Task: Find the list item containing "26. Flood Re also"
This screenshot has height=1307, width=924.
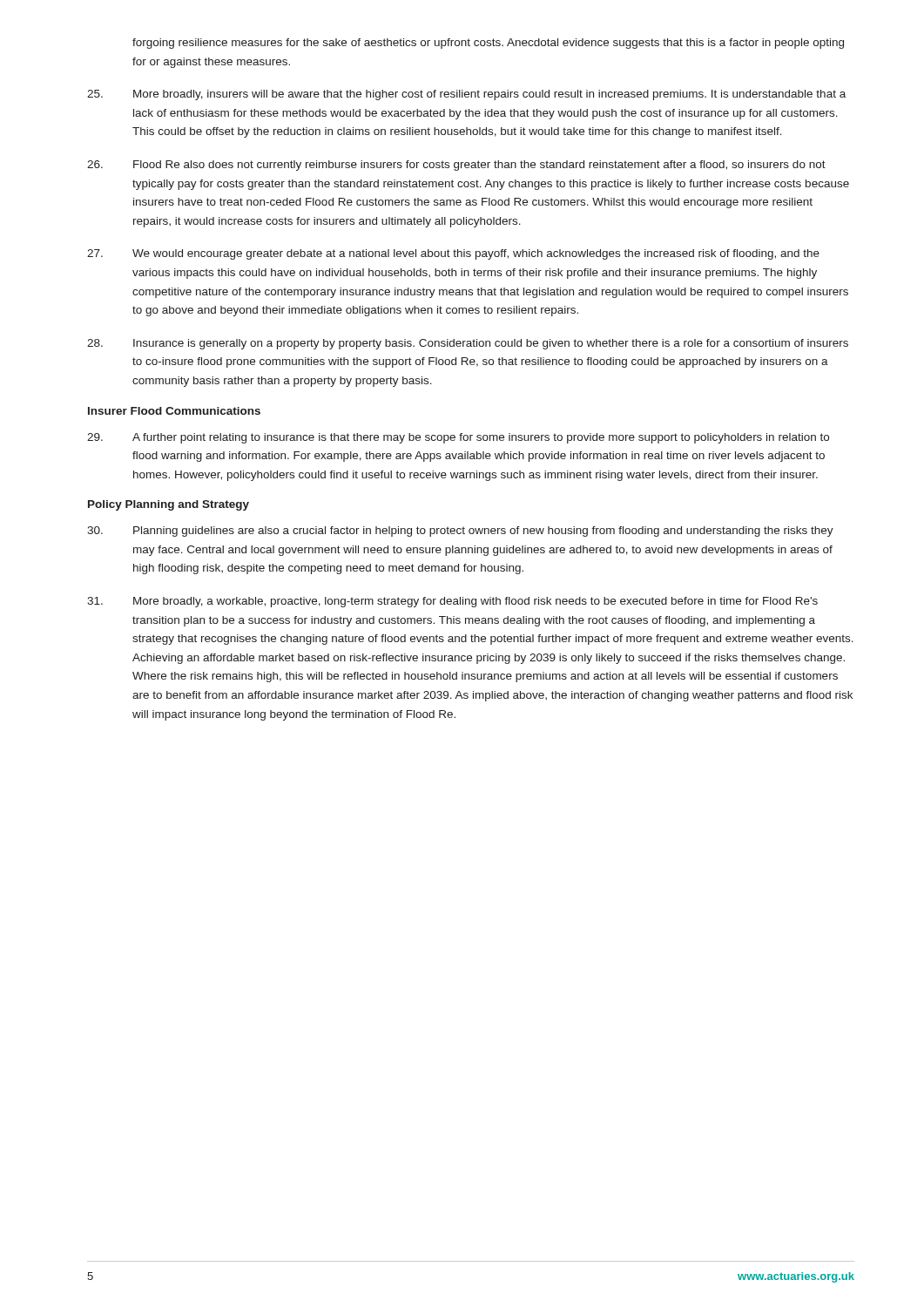Action: pos(471,193)
